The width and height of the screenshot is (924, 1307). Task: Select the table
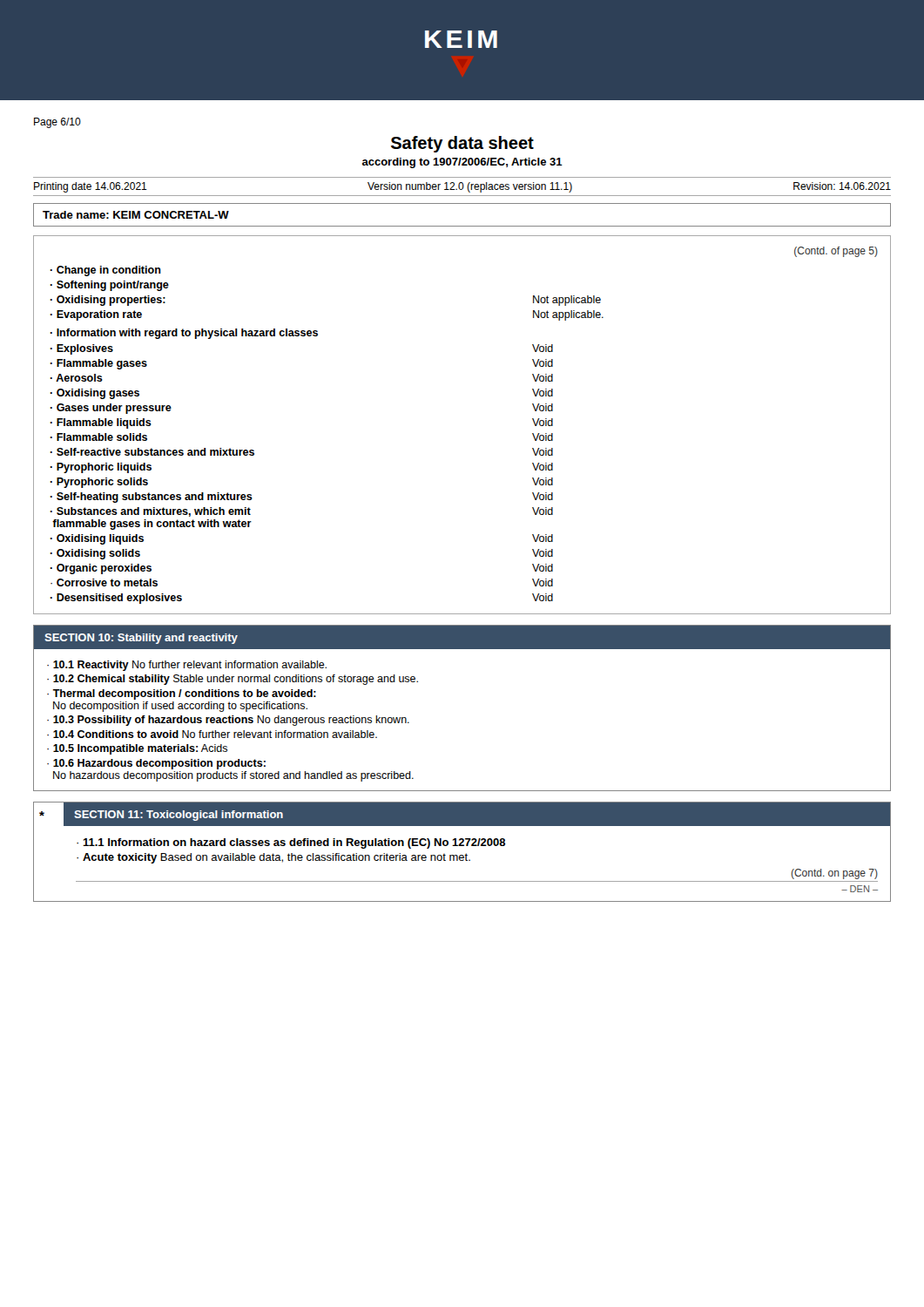point(462,425)
